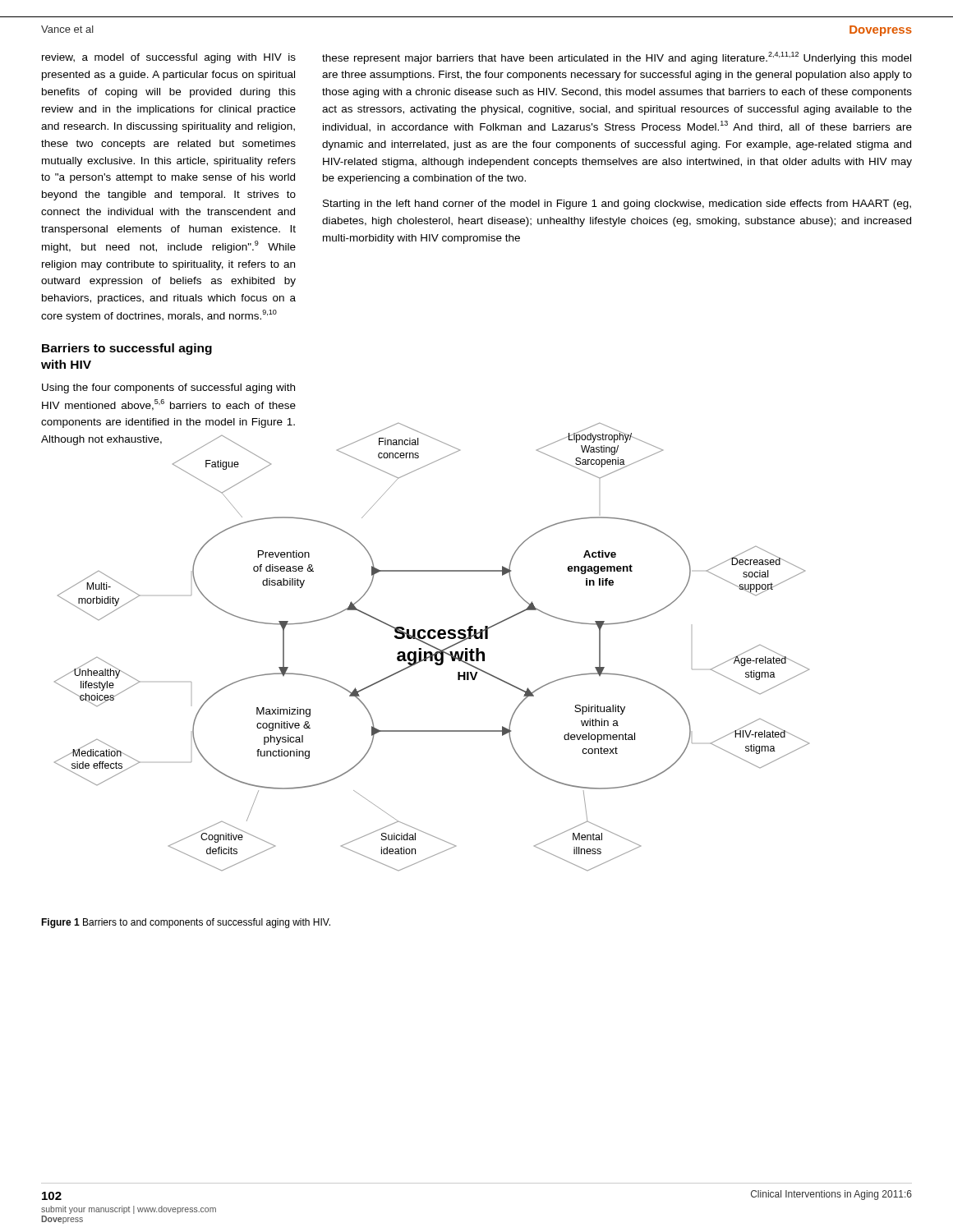Find the block on this page that starts "these represent major"
This screenshot has width=953, height=1232.
(617, 148)
